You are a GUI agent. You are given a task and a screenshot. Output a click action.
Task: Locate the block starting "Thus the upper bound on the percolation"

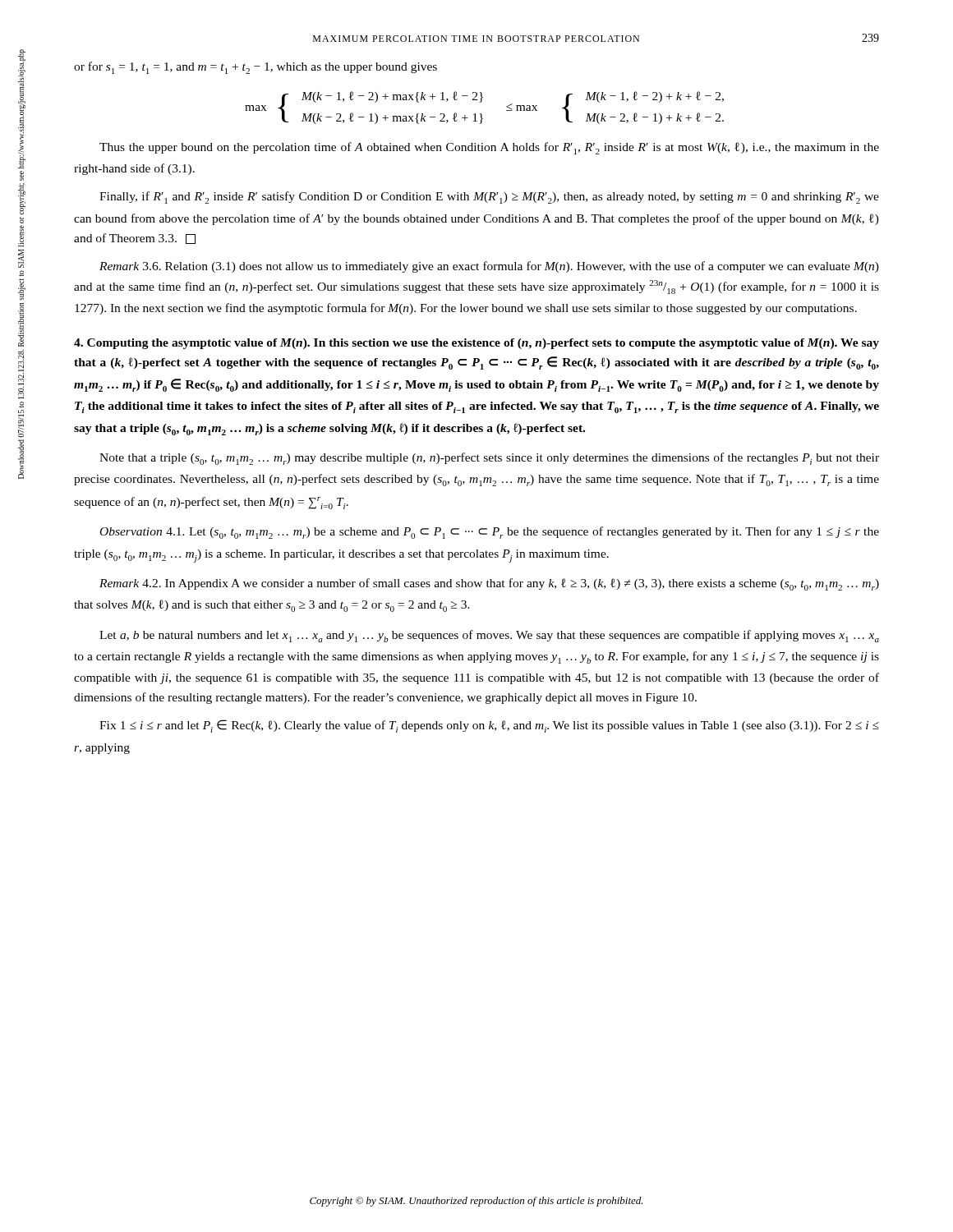coord(476,158)
